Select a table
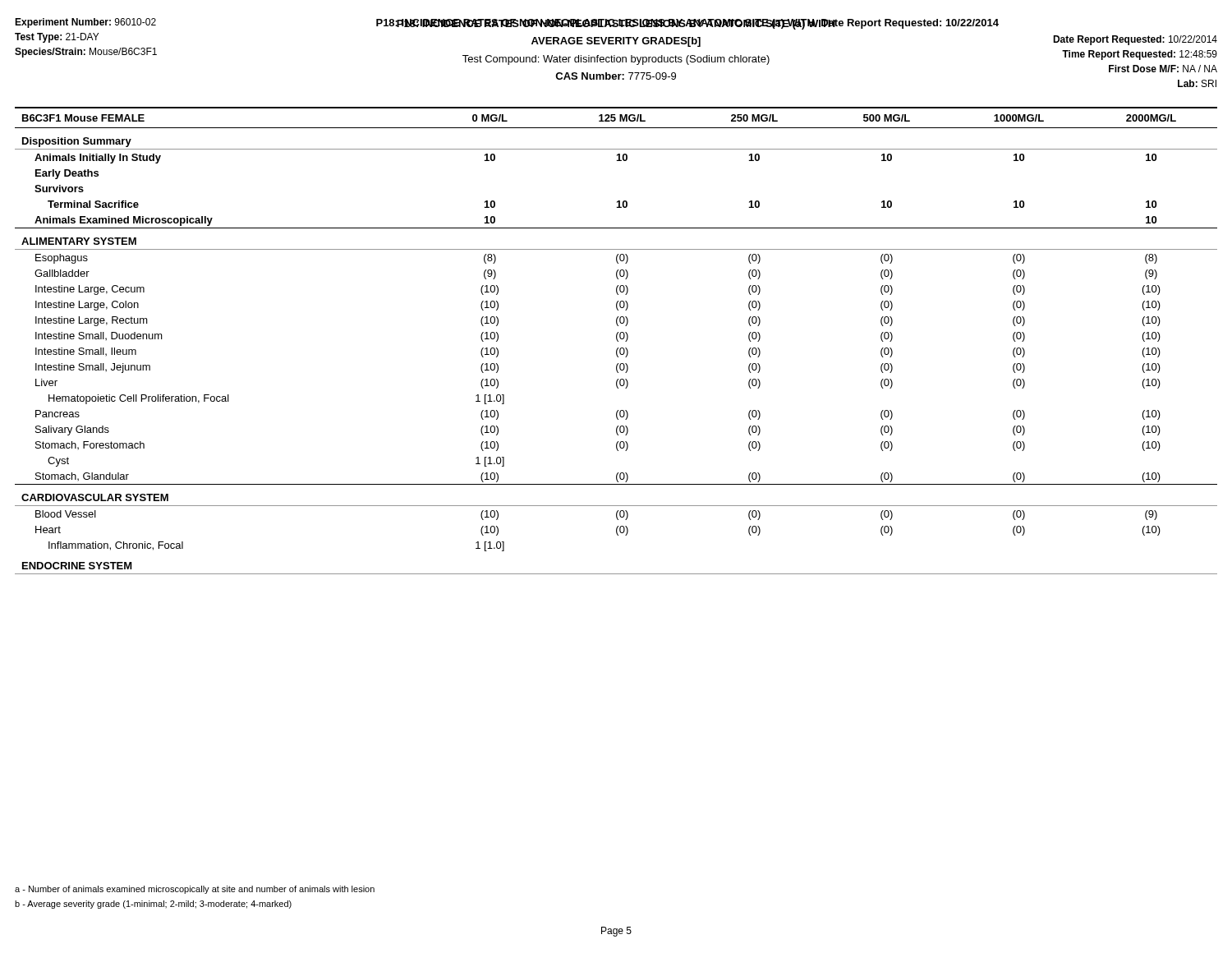Viewport: 1232px width, 953px height. tap(616, 341)
